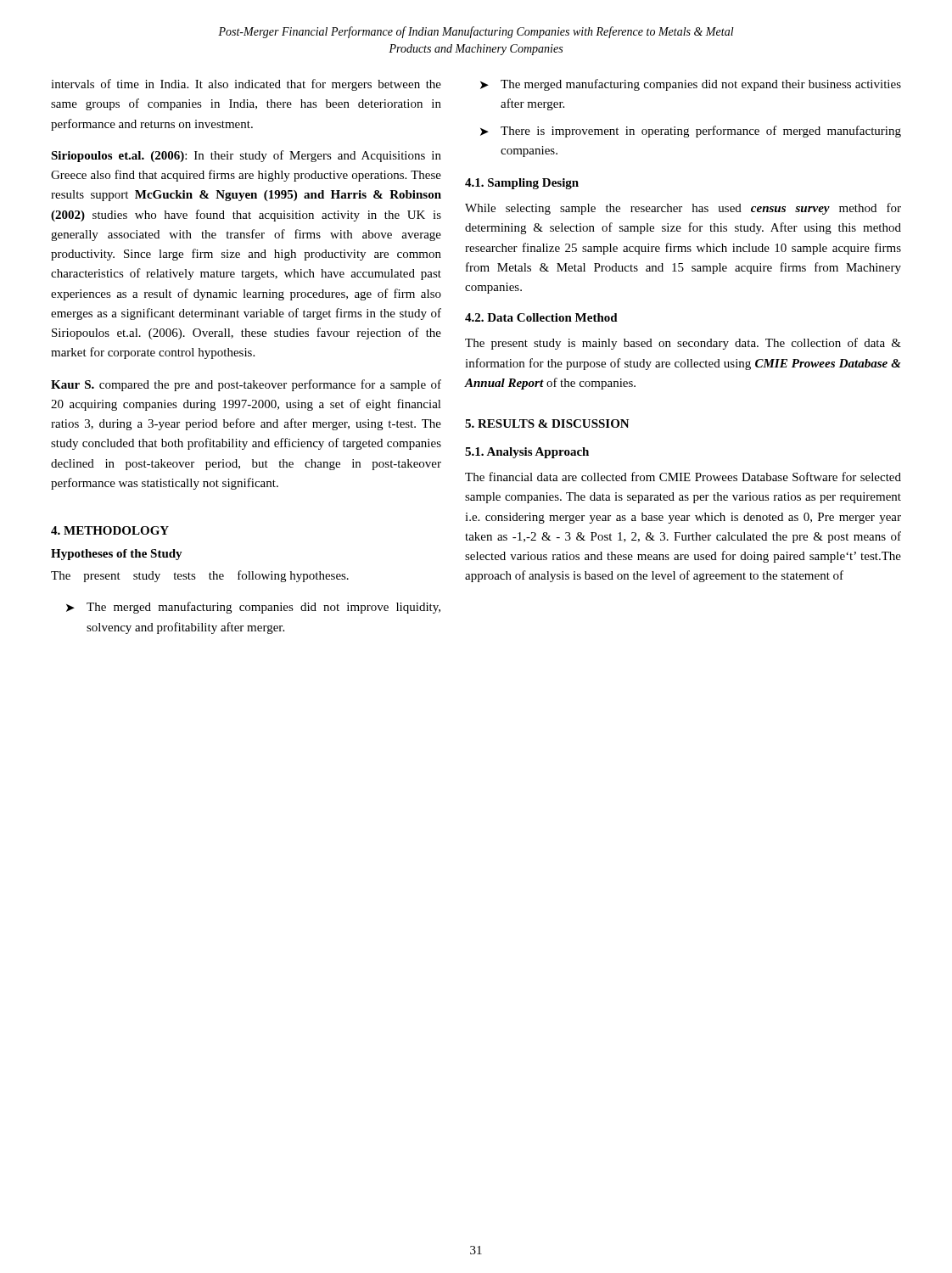Find the passage starting "While selecting sample the researcher has"

[x=683, y=247]
